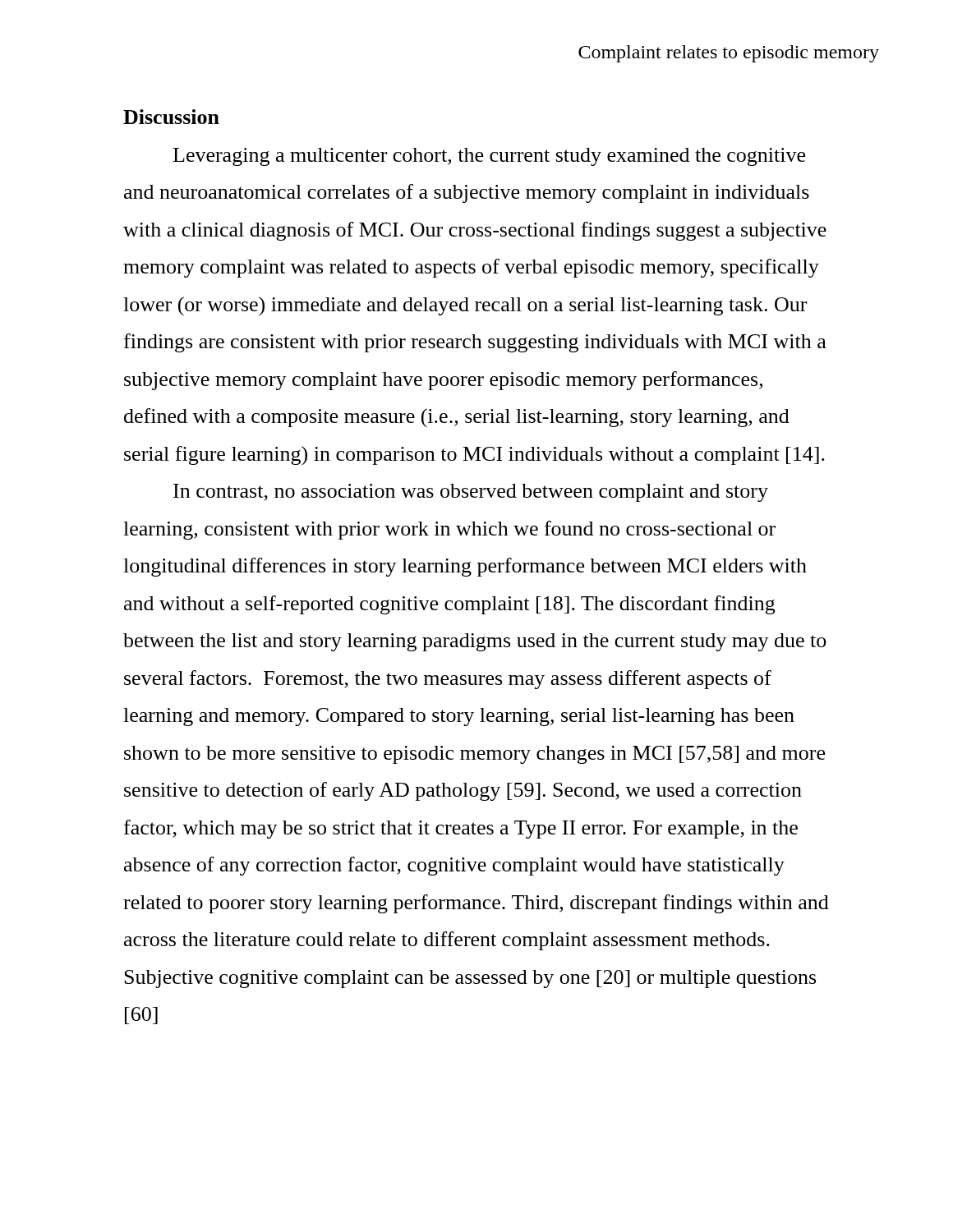
Task: Find the block on this page that starts "In contrast, no"
Action: [x=476, y=752]
